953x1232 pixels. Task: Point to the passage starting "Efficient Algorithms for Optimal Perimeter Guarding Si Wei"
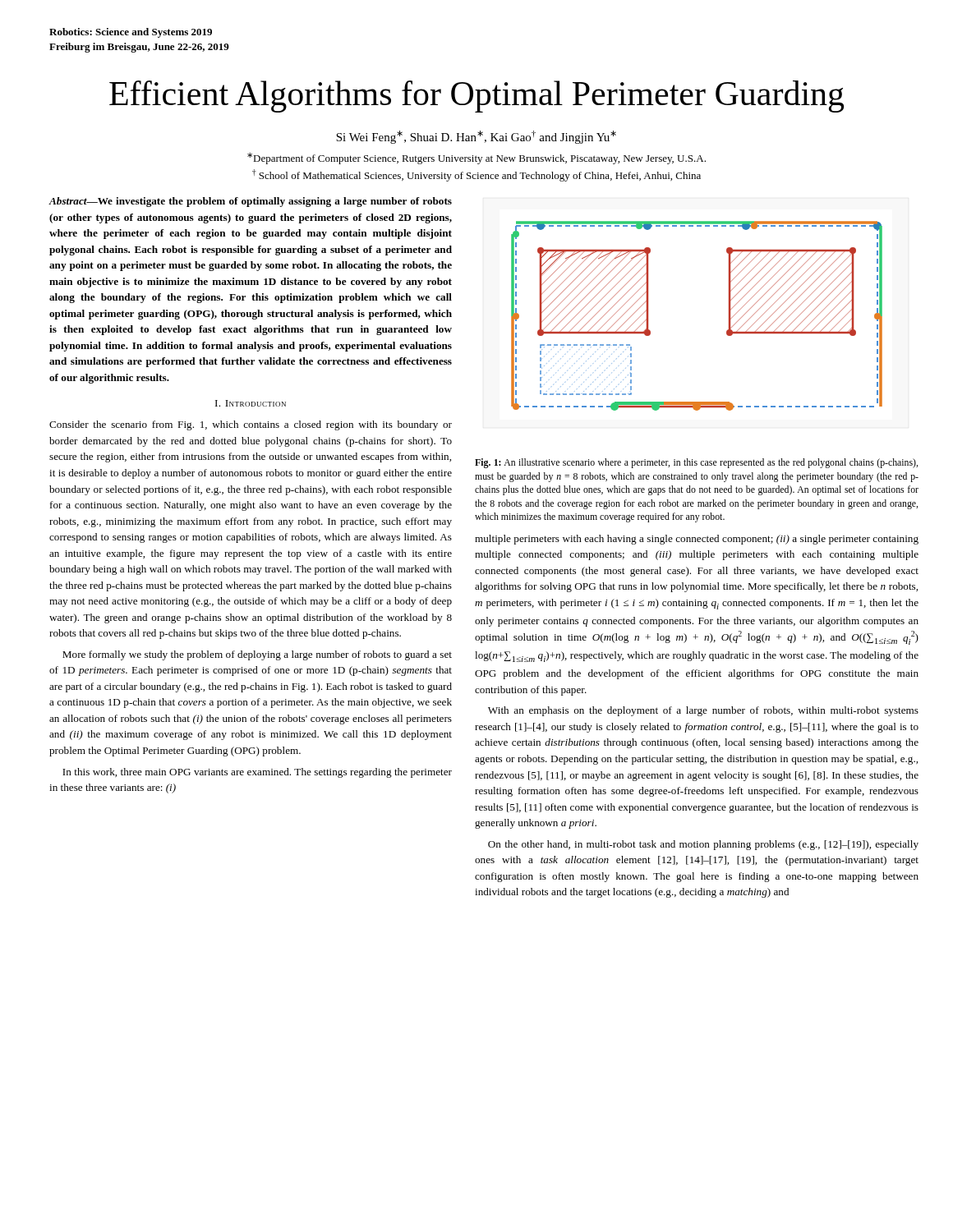click(x=476, y=129)
